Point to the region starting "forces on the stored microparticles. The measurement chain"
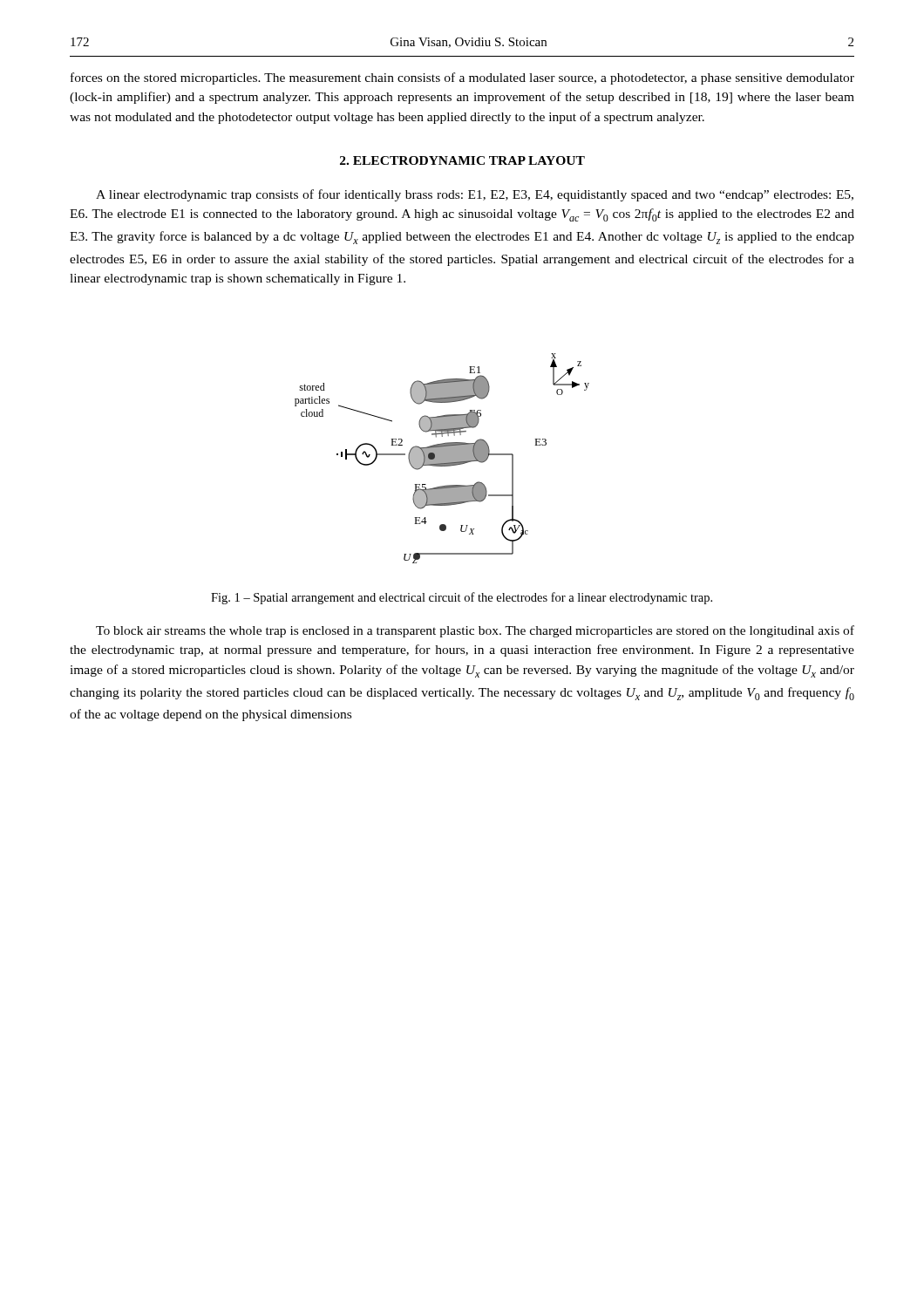The image size is (924, 1308). (x=462, y=97)
